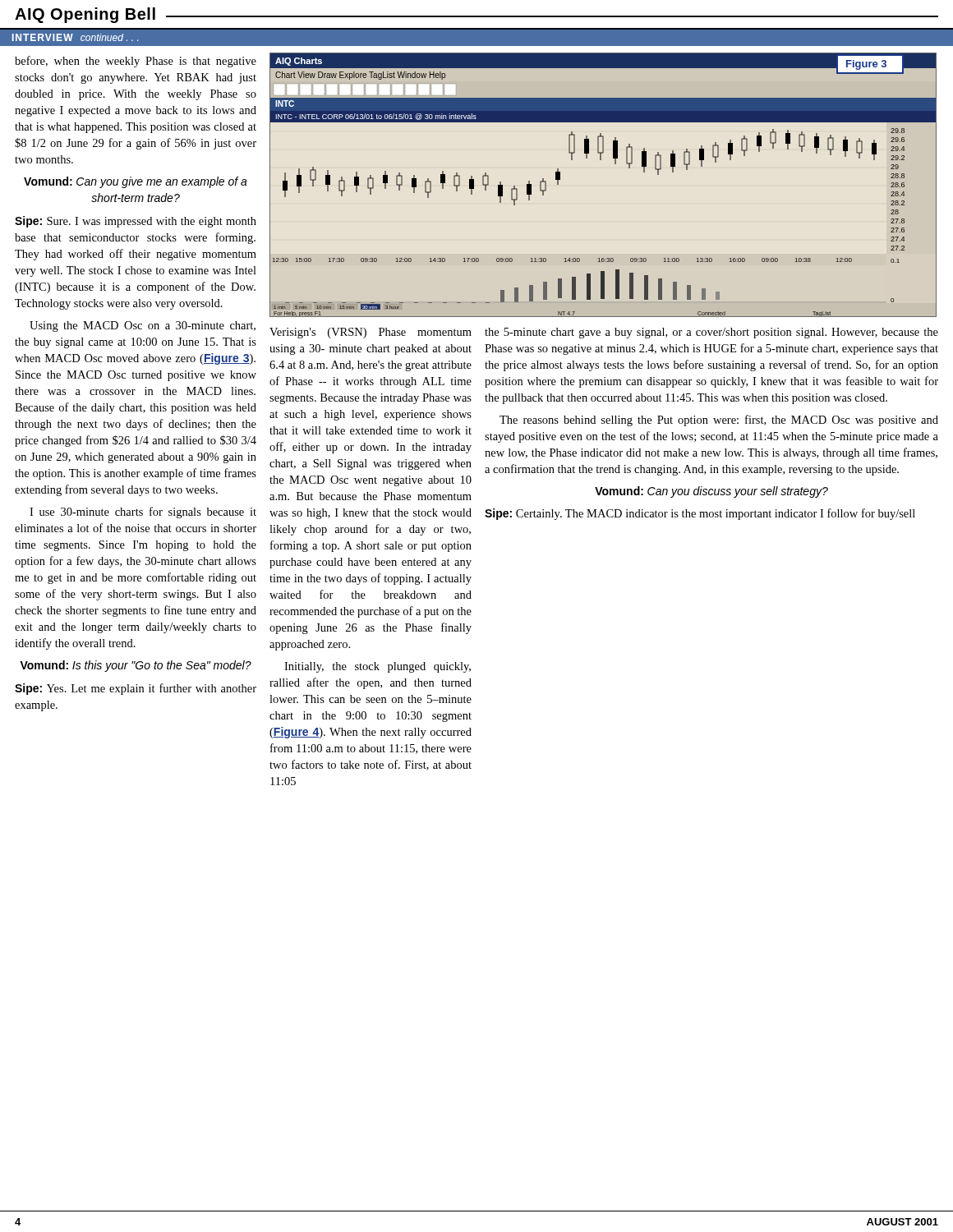953x1232 pixels.
Task: Find the text block that reads "Sipe: Sure. I was impressed with the"
Action: coord(136,262)
